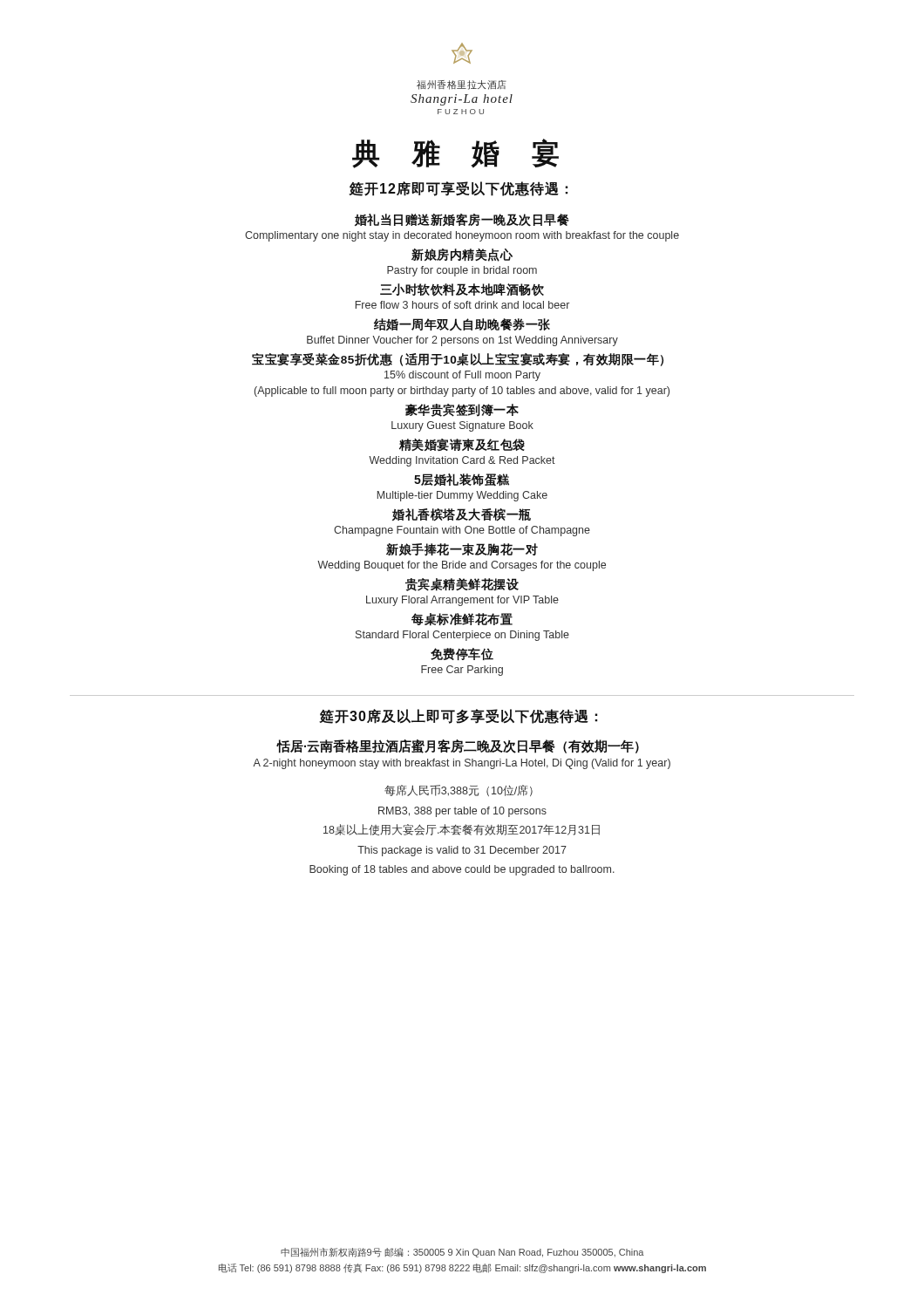Locate the block of text that opens with "每席人民币3,388元（10位/席） RMB3, 388 per table"
Image resolution: width=924 pixels, height=1308 pixels.
pyautogui.click(x=462, y=831)
